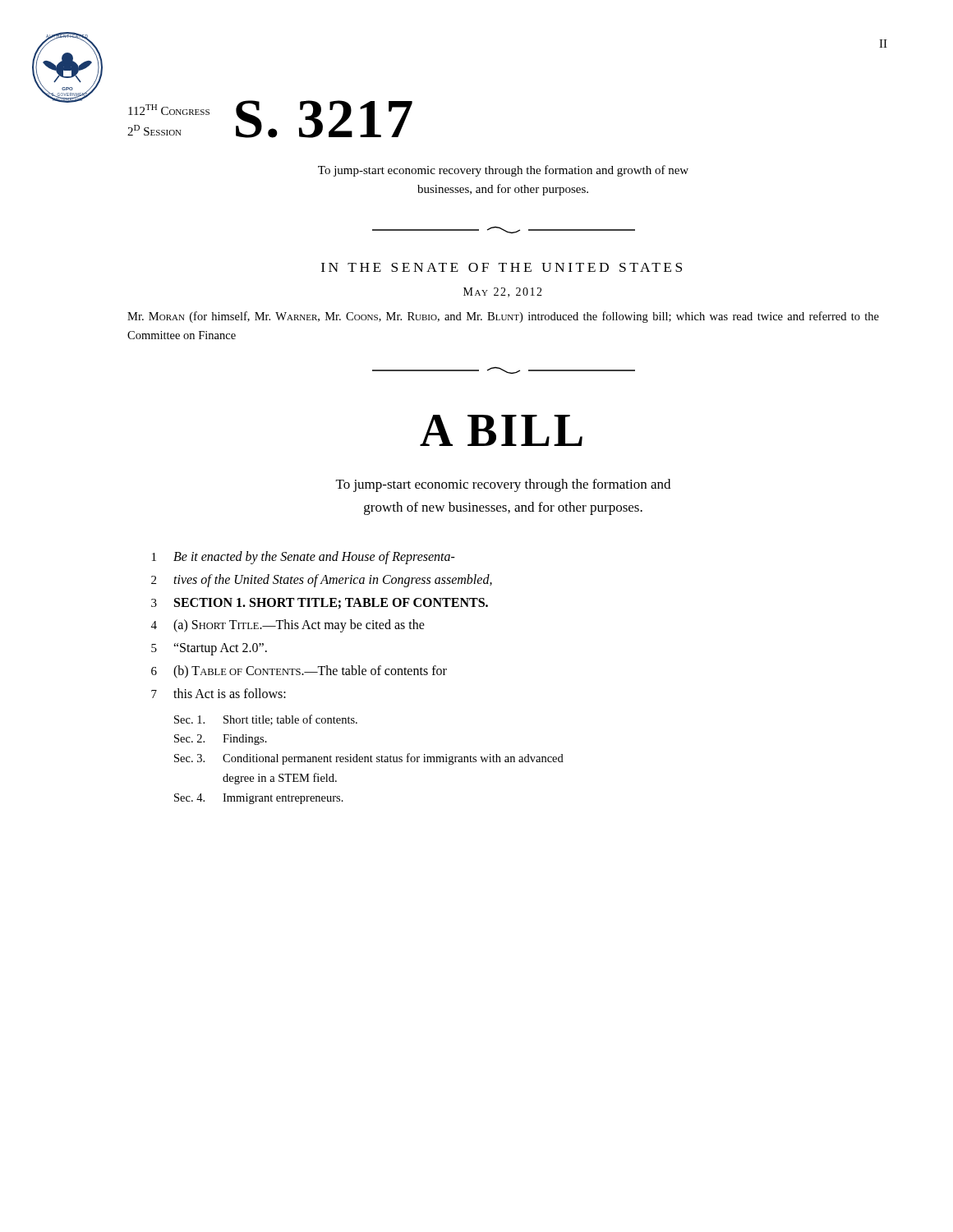The width and height of the screenshot is (953, 1232).
Task: Point to the block starting "5 “Startup Act 2.0”."
Action: [x=209, y=649]
